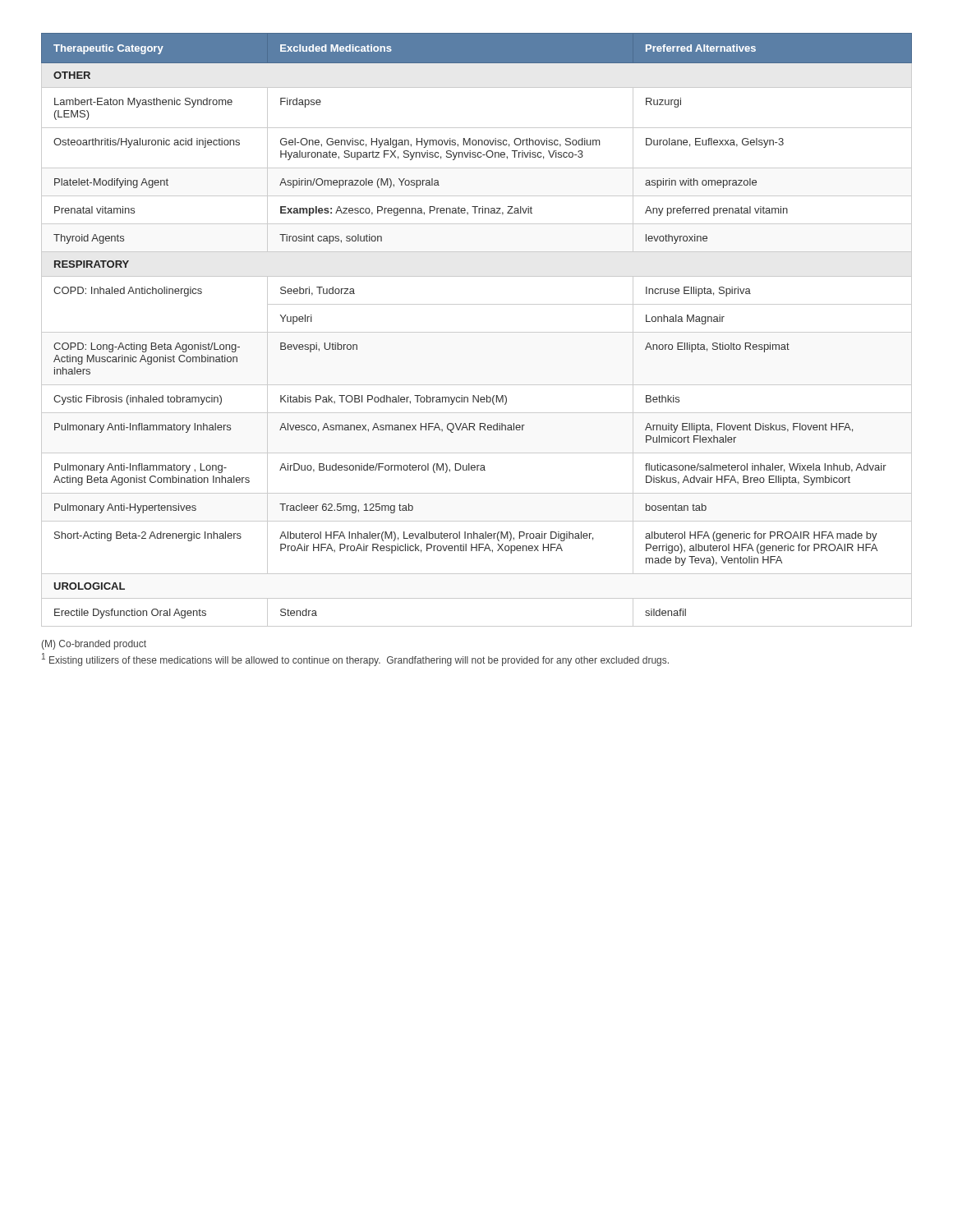Locate the table with the text "COPD: Long-Acting Beta Agonist/Long-Acting Muscarinic"
The image size is (953, 1232).
click(476, 330)
